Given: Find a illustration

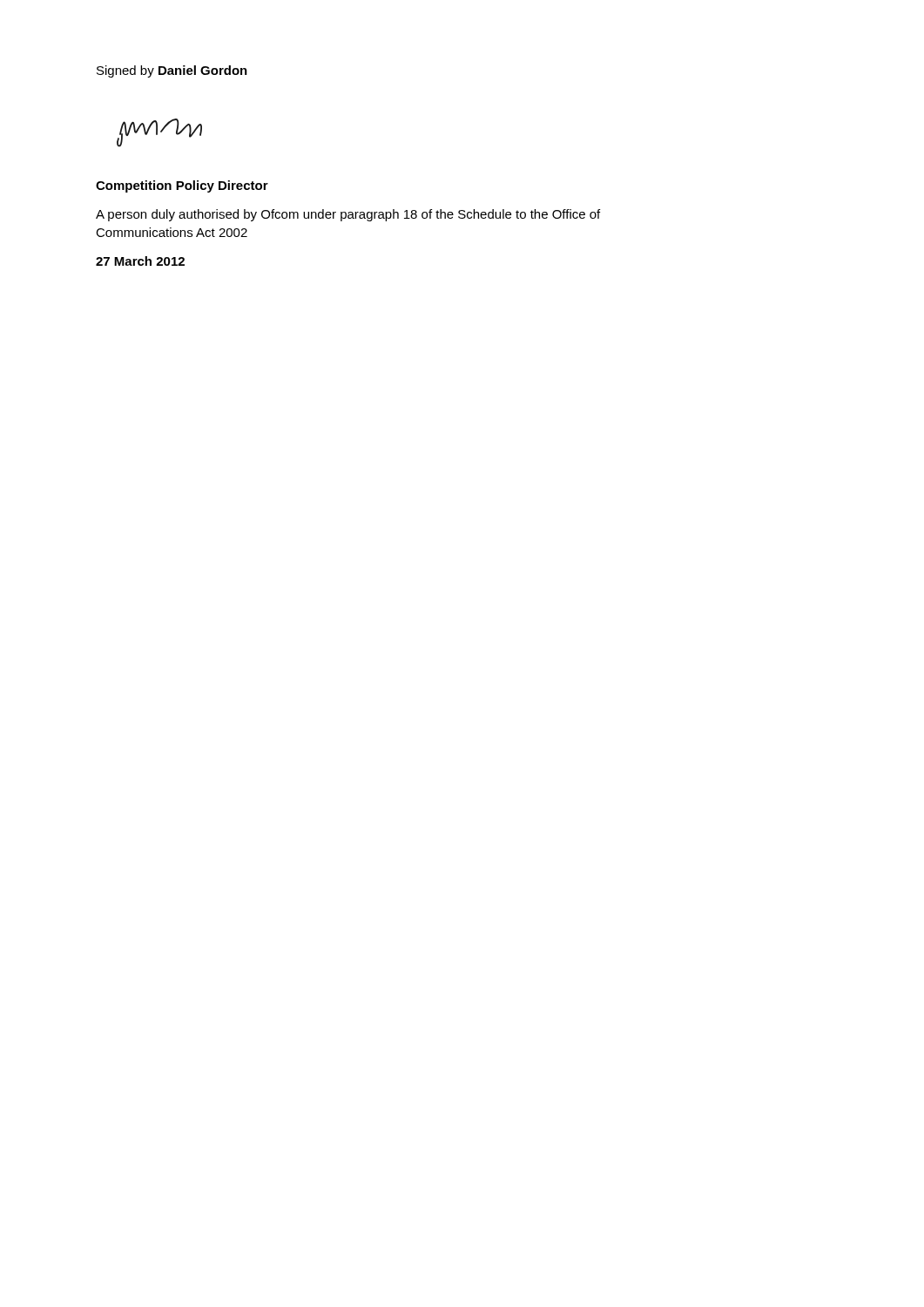Looking at the screenshot, I should click(x=466, y=119).
